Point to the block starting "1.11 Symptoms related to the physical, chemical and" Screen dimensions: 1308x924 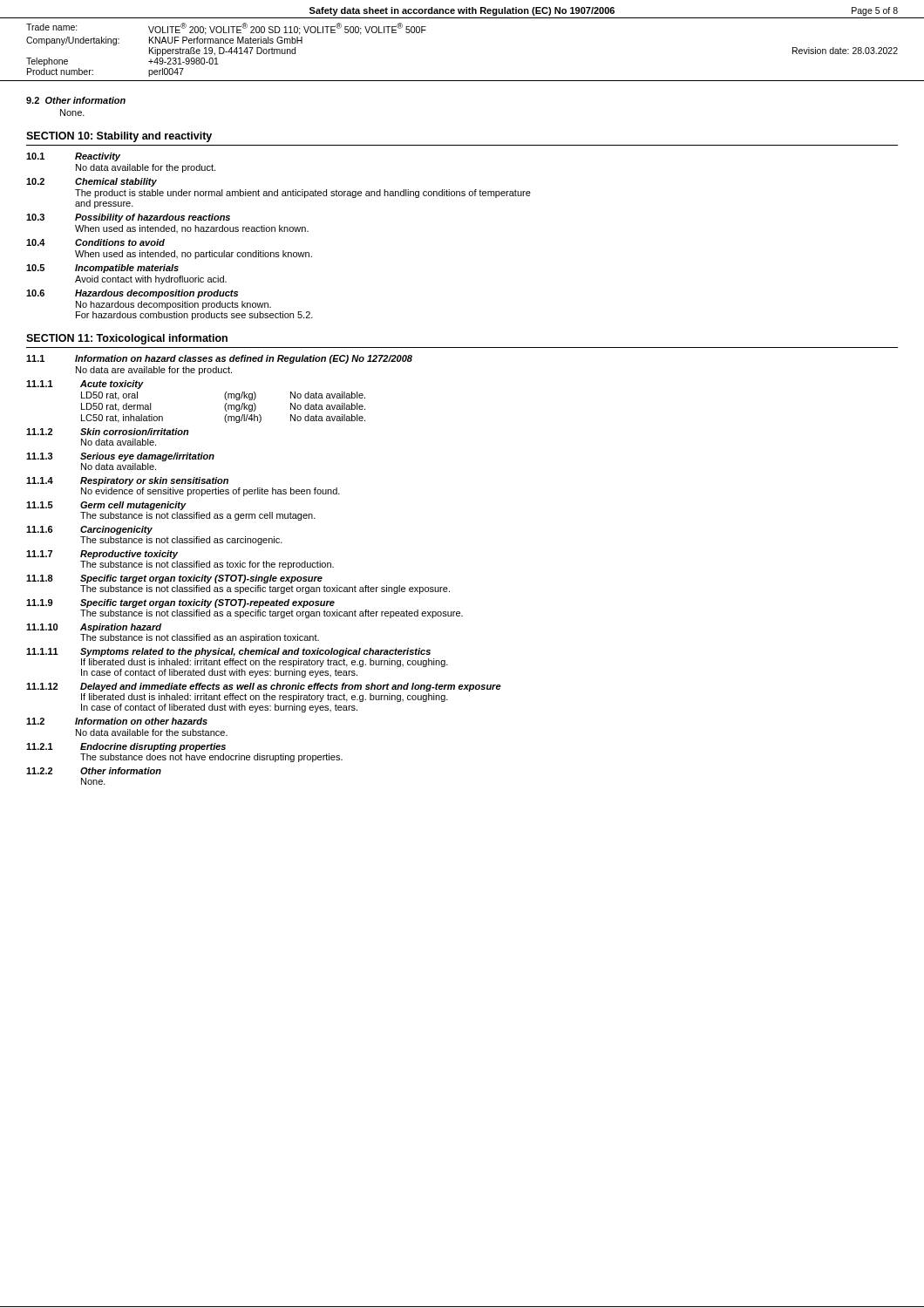pyautogui.click(x=228, y=652)
